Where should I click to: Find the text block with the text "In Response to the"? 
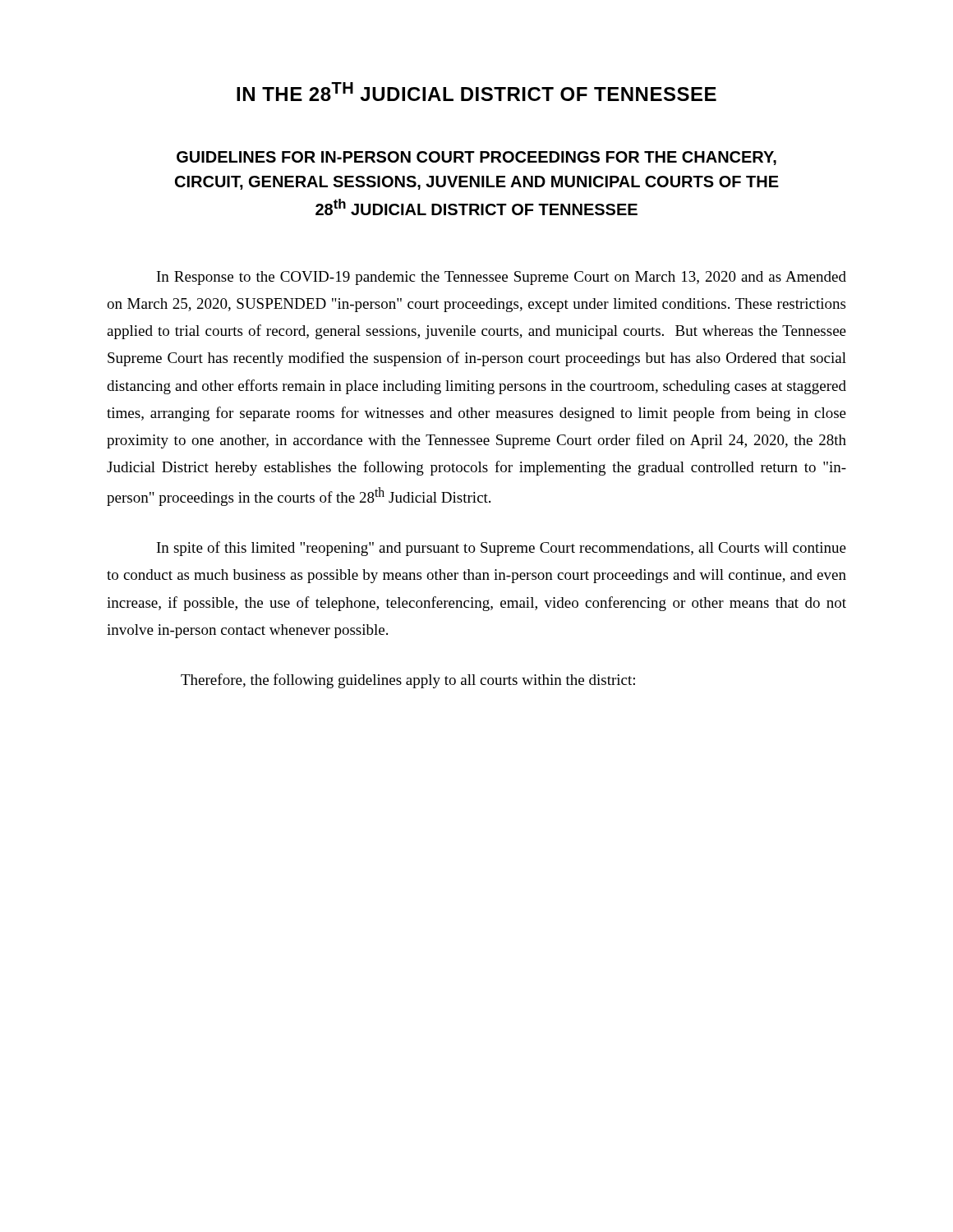476,387
